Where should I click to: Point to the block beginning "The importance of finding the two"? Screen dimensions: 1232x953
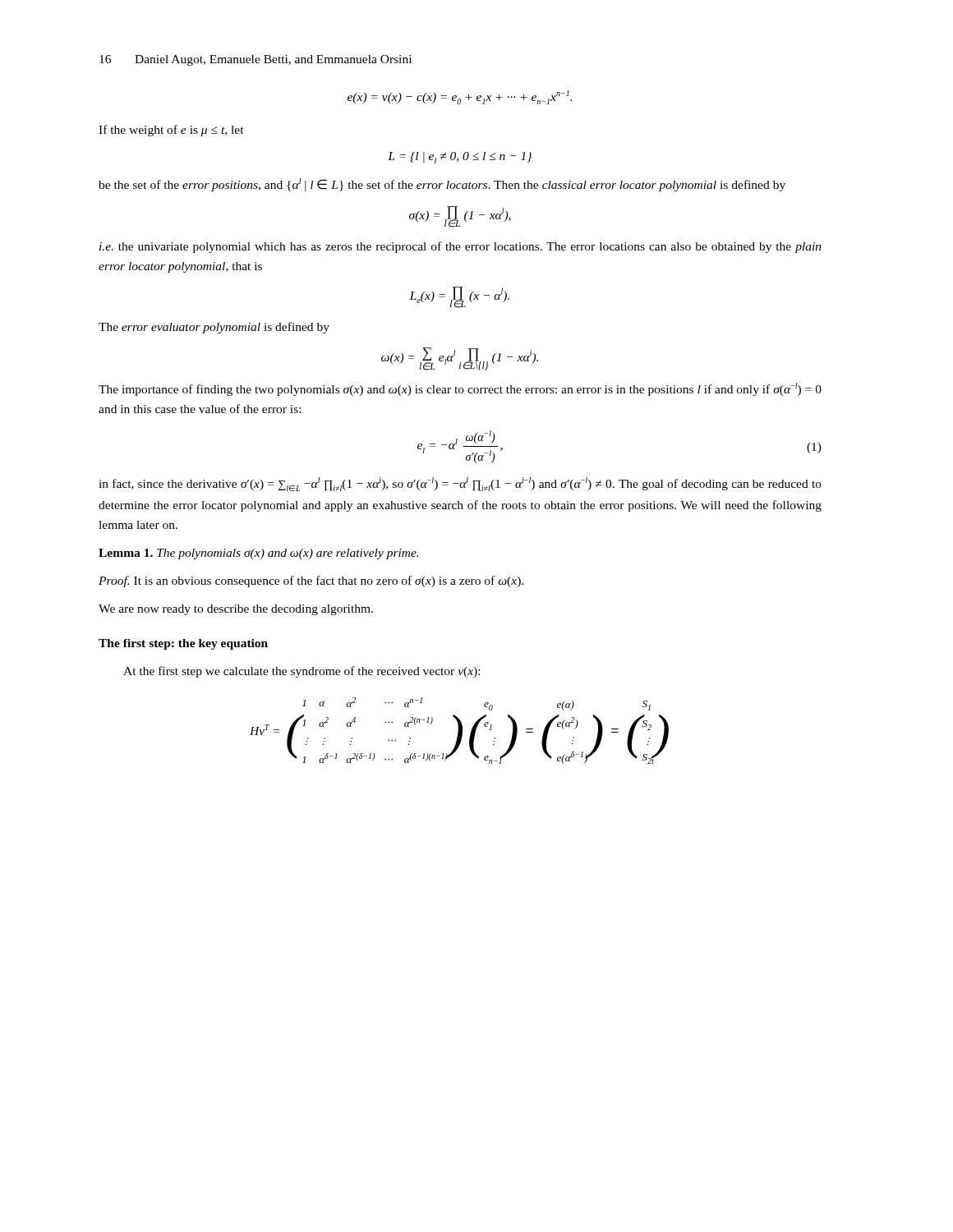click(460, 398)
